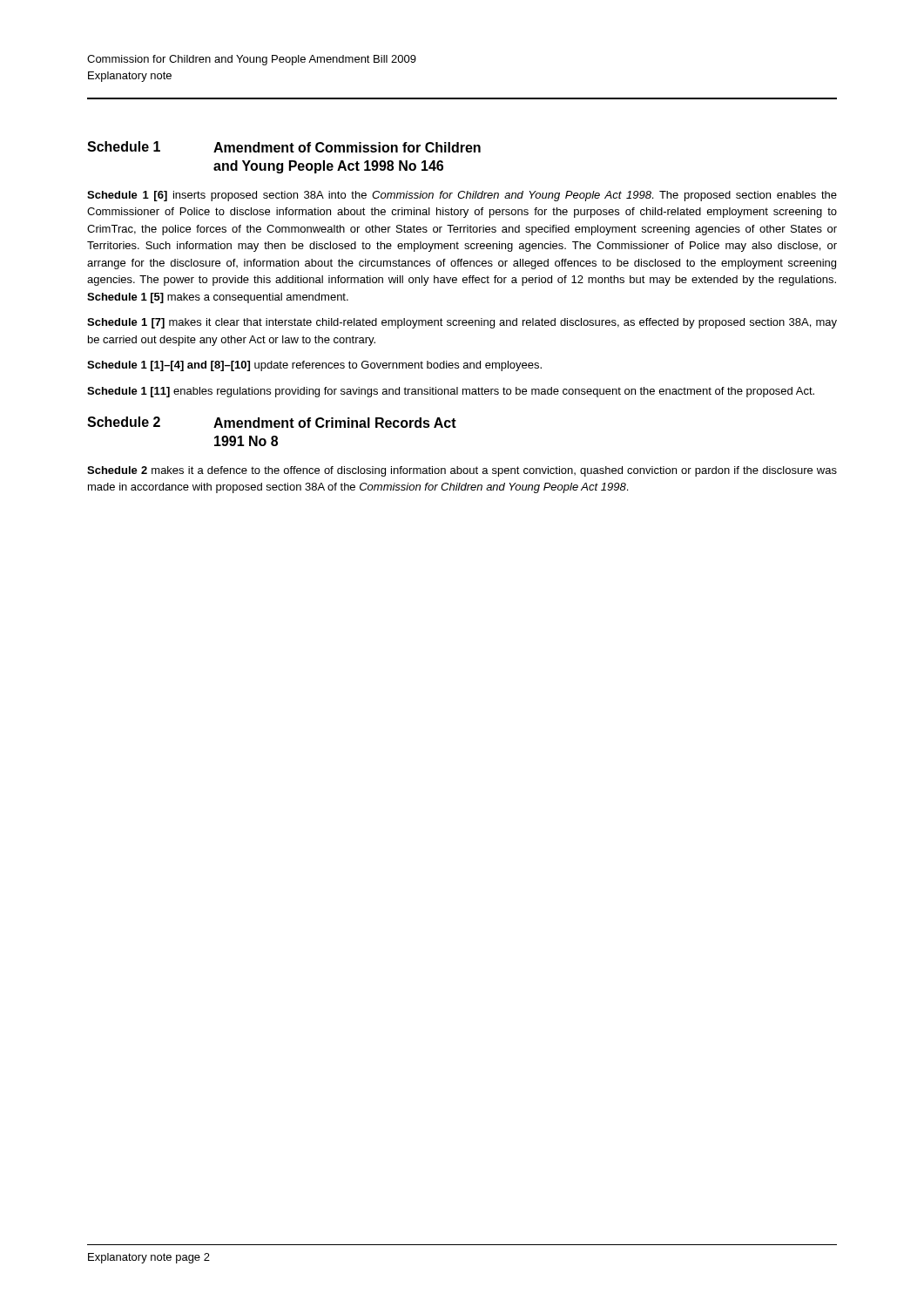Find the block on this page that starts "Schedule 1 [7] makes it"
The image size is (924, 1307).
point(462,331)
